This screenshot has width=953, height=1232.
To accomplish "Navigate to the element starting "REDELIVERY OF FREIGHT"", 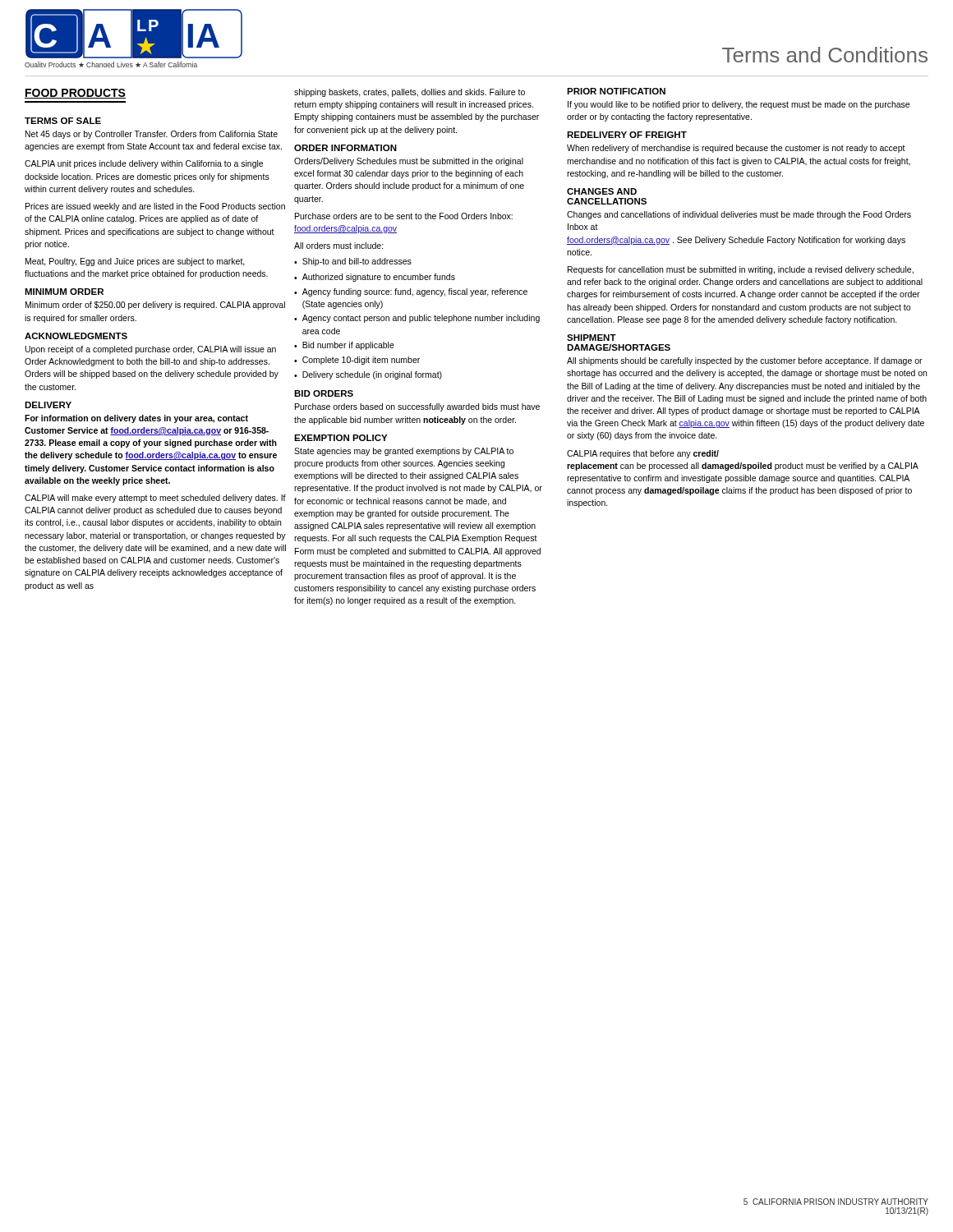I will click(627, 135).
